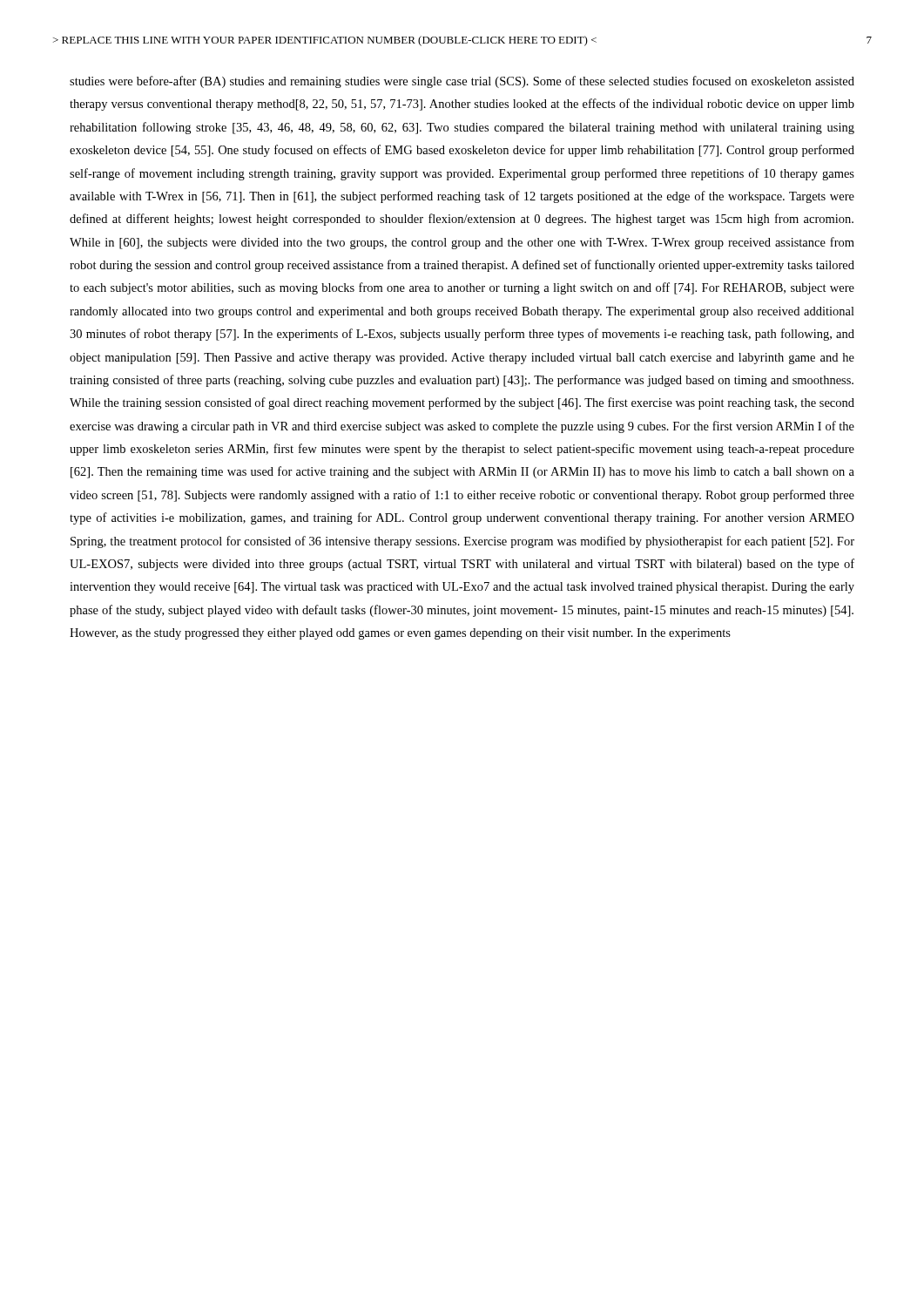This screenshot has height=1307, width=924.
Task: Select the region starting "studies were before-after (BA) studies and remaining studies"
Action: tap(462, 357)
